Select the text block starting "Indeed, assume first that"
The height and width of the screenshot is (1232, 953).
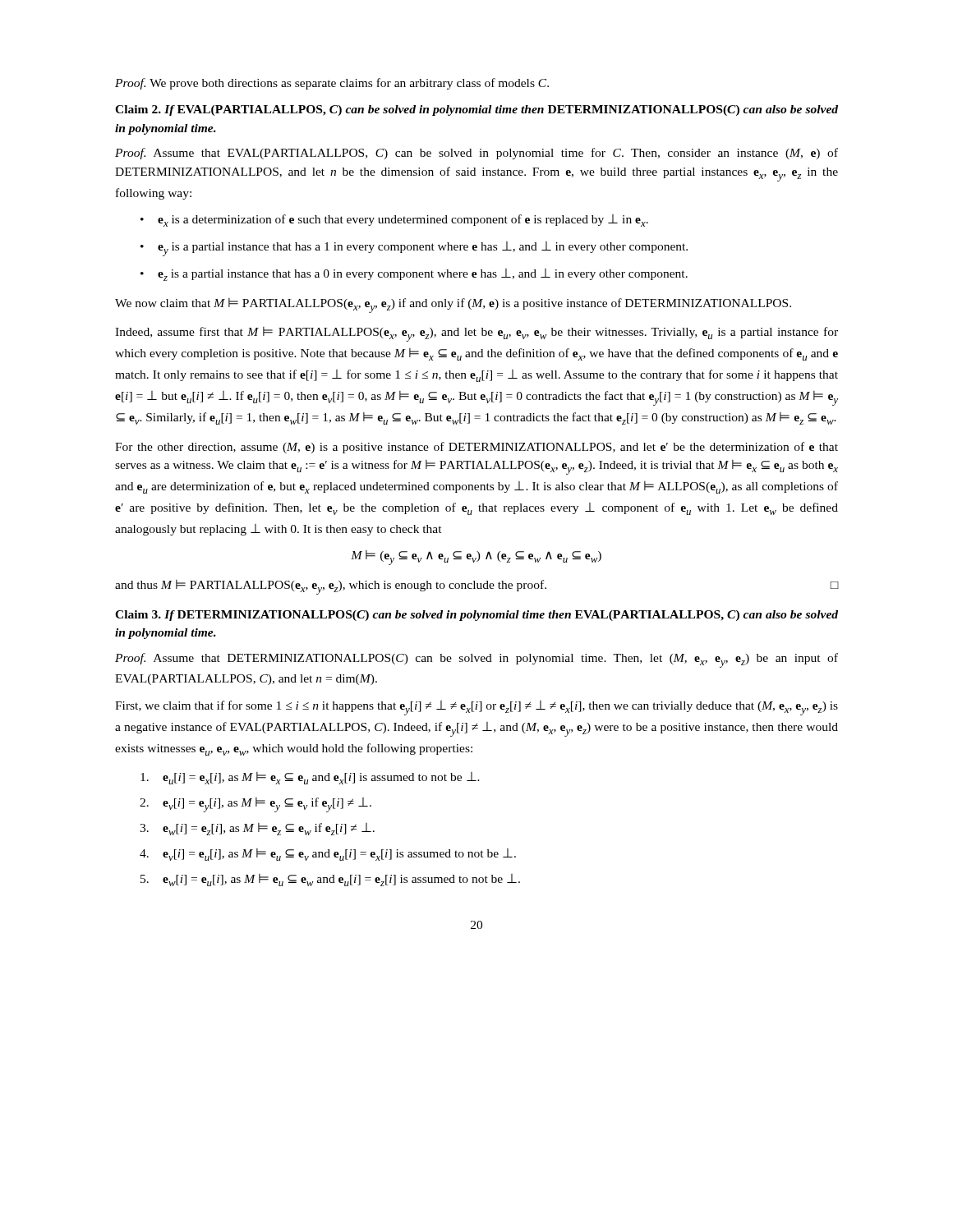[476, 376]
